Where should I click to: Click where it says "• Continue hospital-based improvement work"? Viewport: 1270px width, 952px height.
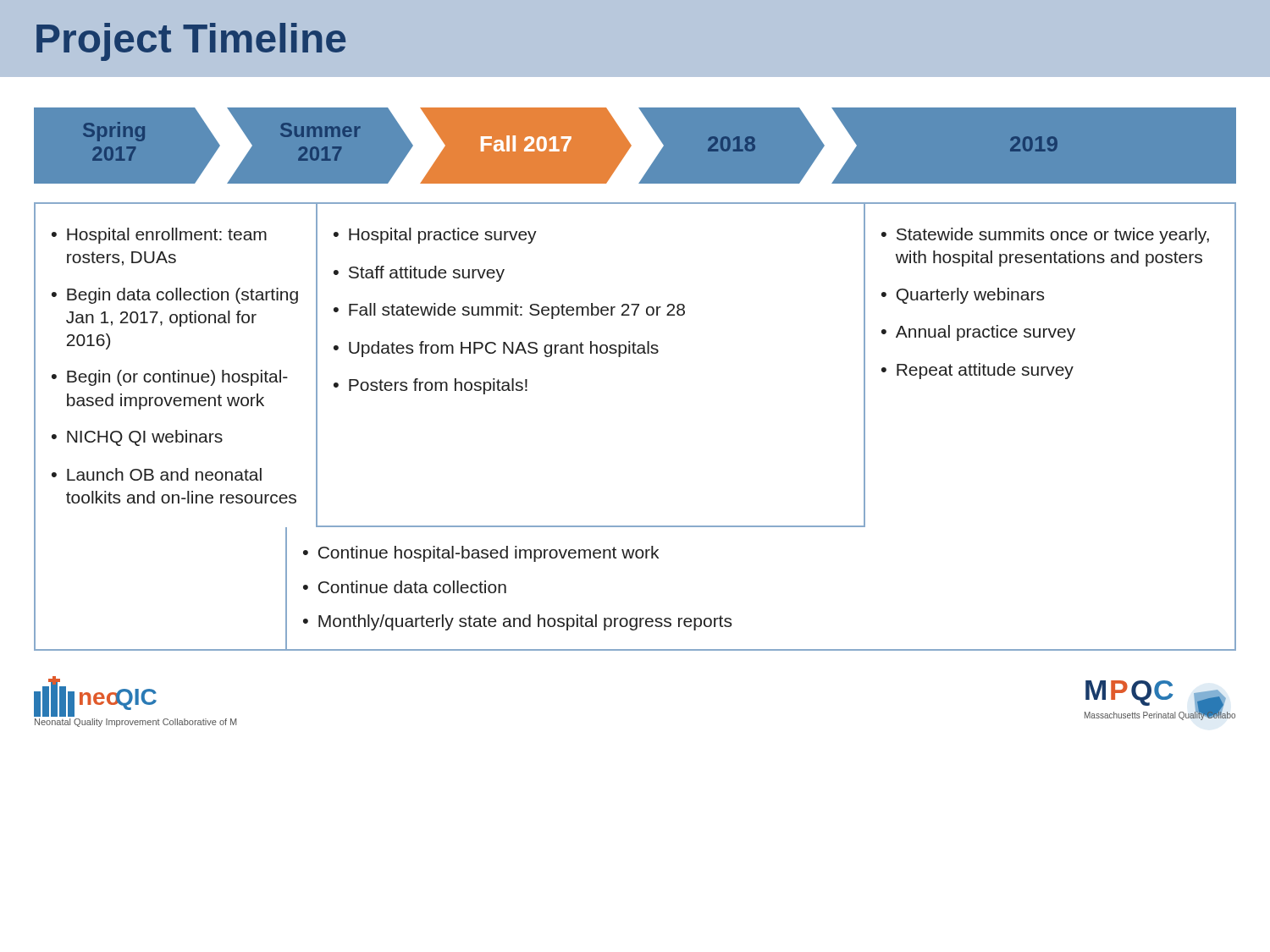tap(481, 553)
